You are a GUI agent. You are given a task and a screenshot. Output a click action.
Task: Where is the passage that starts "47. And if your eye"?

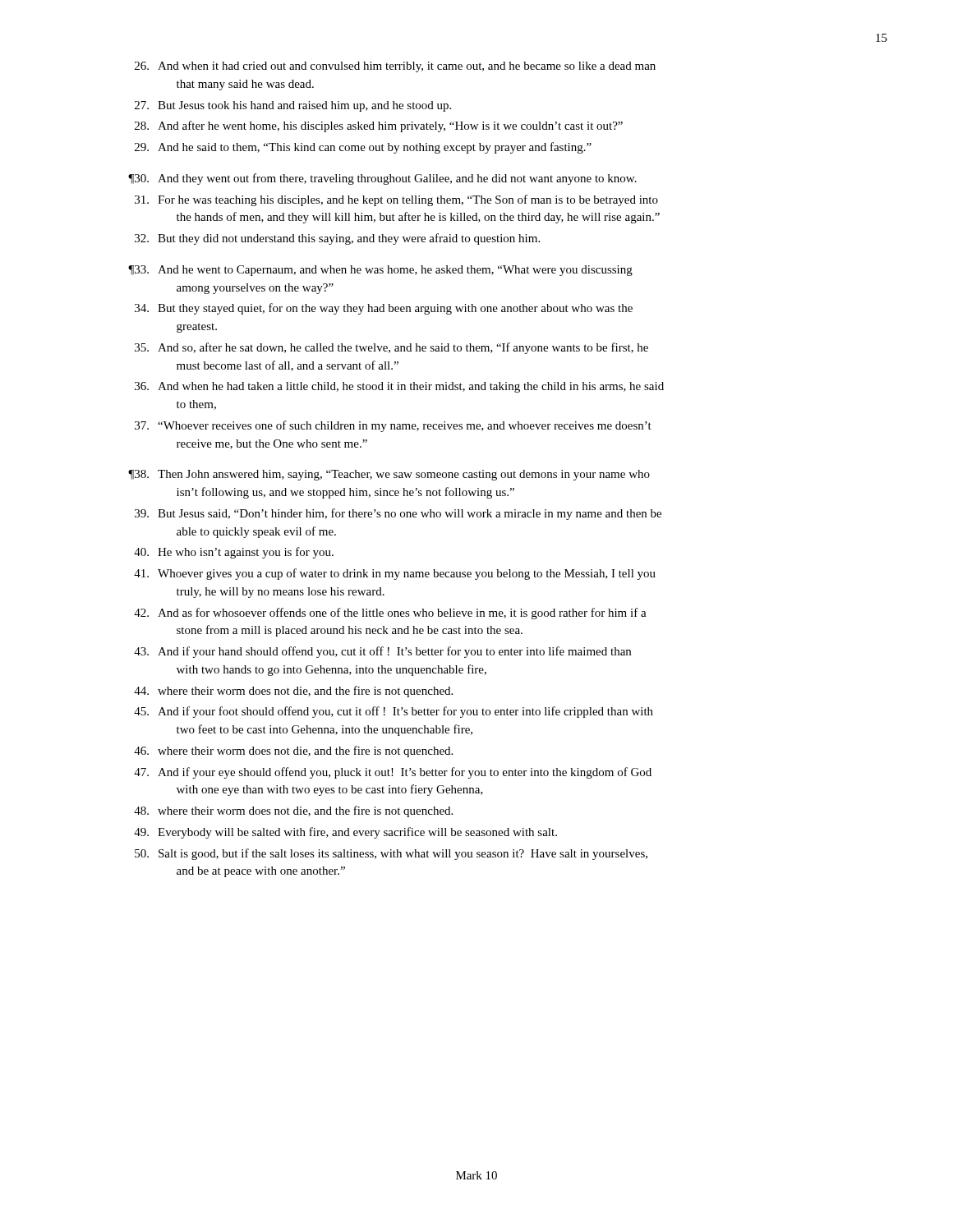[x=448, y=781]
